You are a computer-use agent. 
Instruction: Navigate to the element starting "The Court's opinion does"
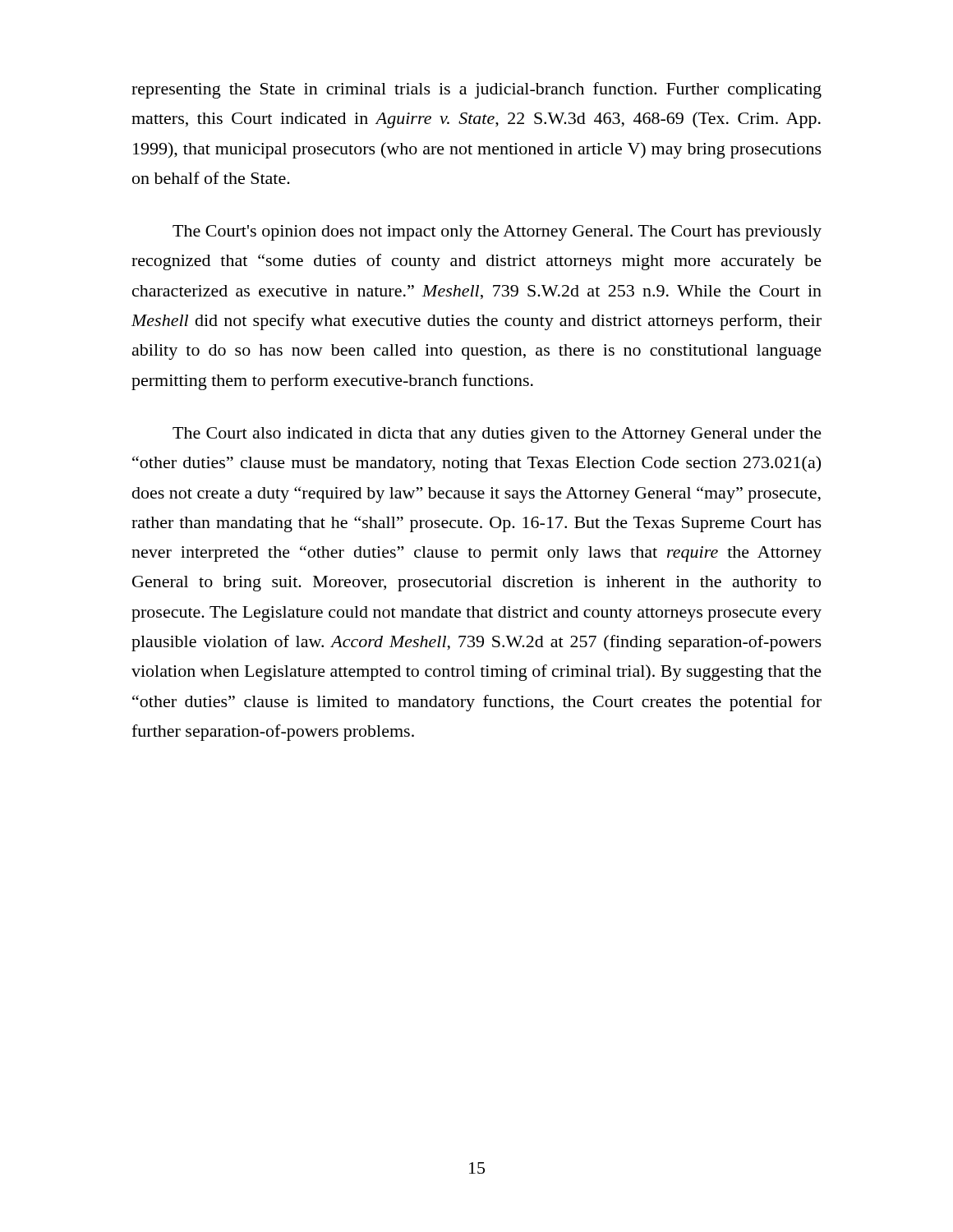(476, 305)
